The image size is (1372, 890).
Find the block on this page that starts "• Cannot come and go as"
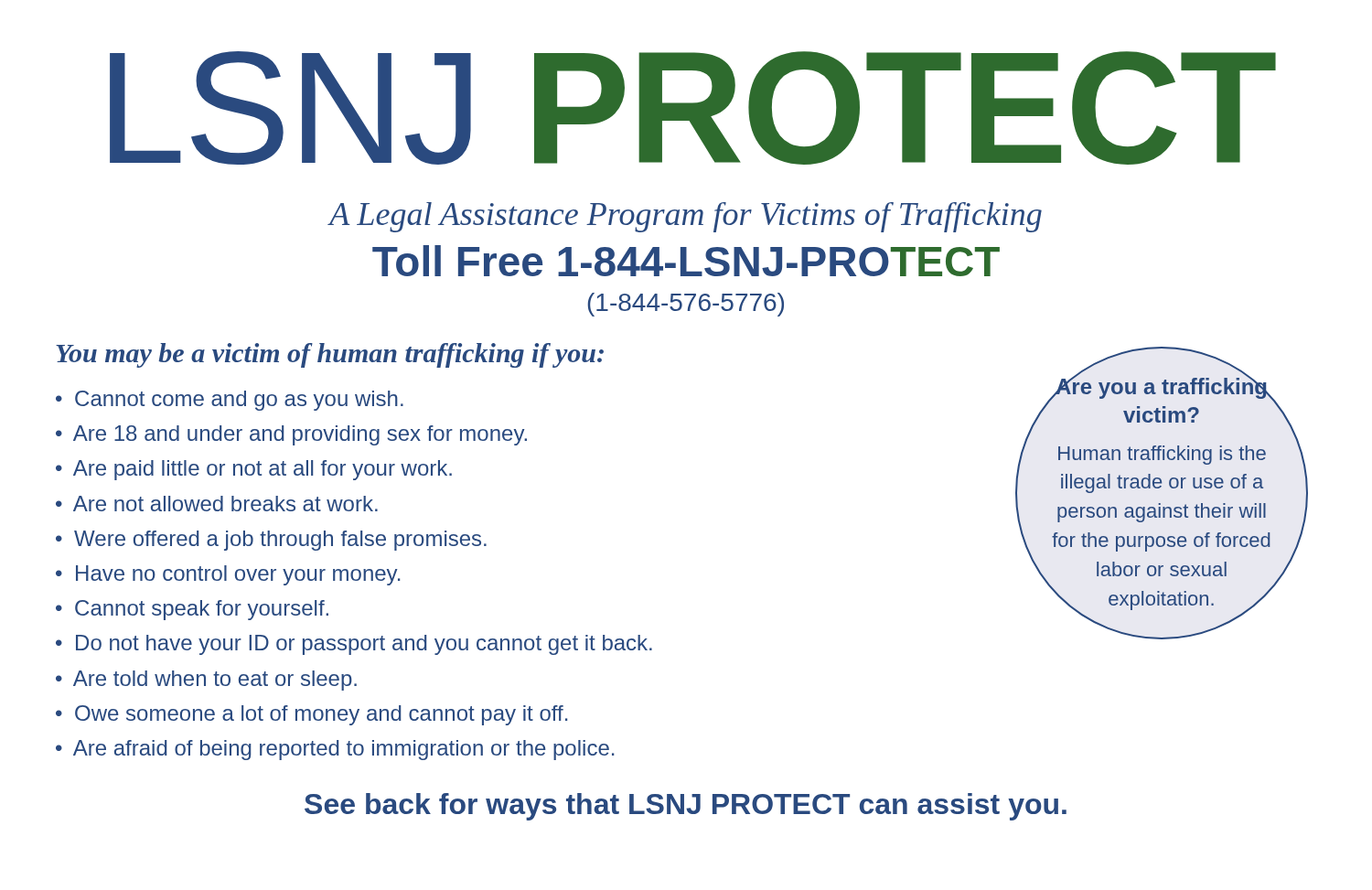(230, 398)
